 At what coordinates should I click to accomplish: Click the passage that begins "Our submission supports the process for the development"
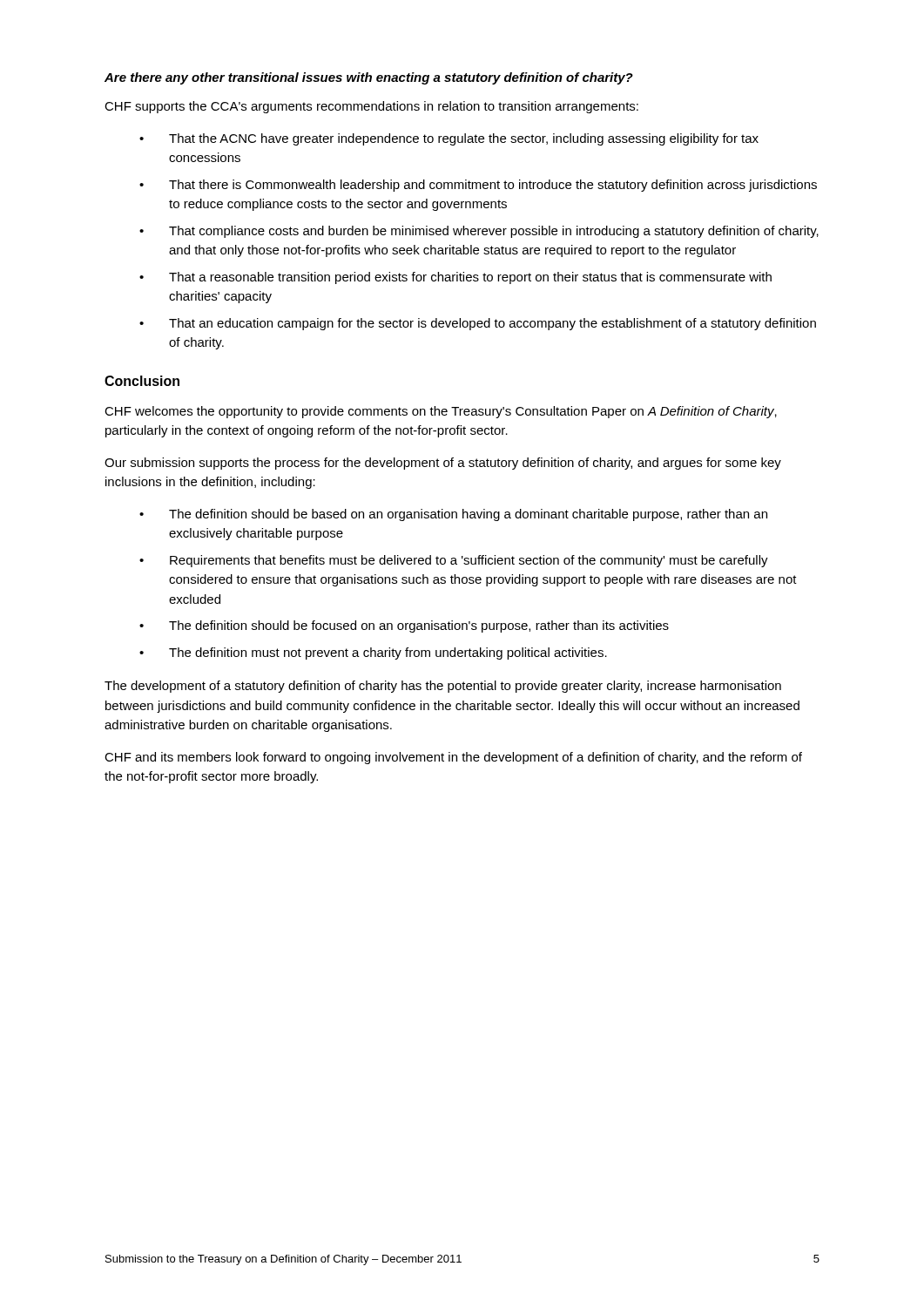pos(443,472)
